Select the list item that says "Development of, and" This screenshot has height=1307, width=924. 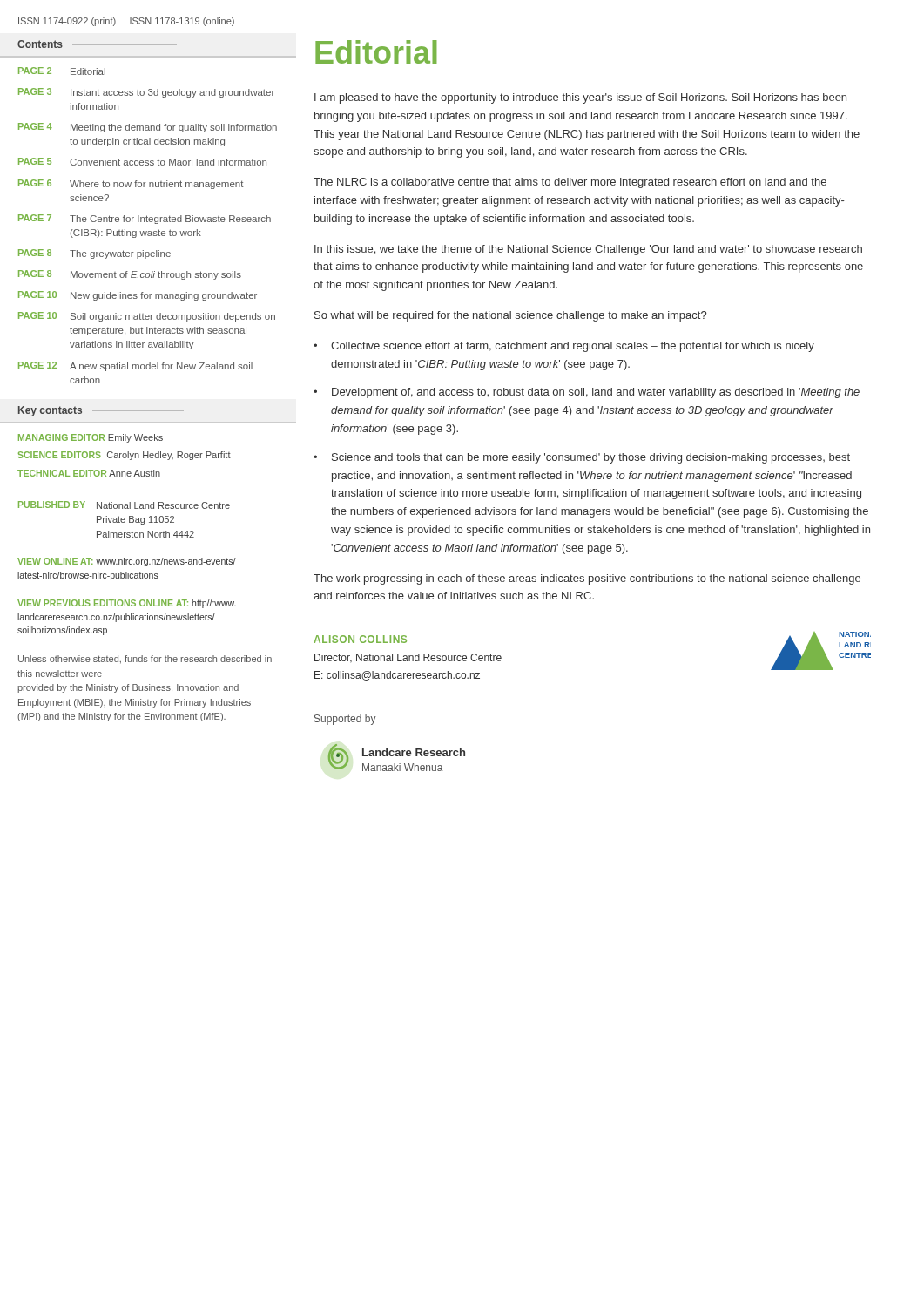click(595, 410)
